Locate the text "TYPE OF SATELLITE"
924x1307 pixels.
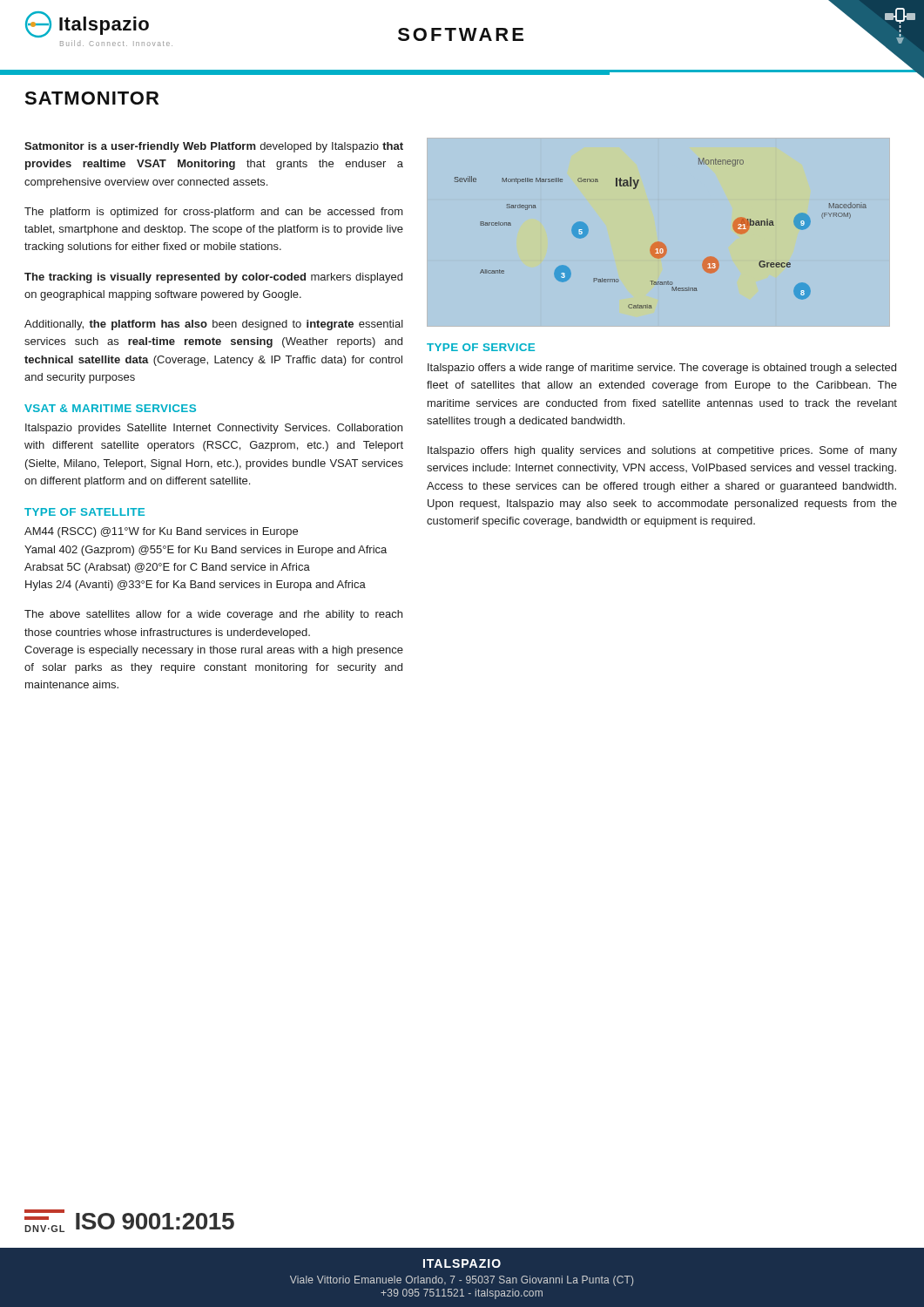click(x=85, y=512)
